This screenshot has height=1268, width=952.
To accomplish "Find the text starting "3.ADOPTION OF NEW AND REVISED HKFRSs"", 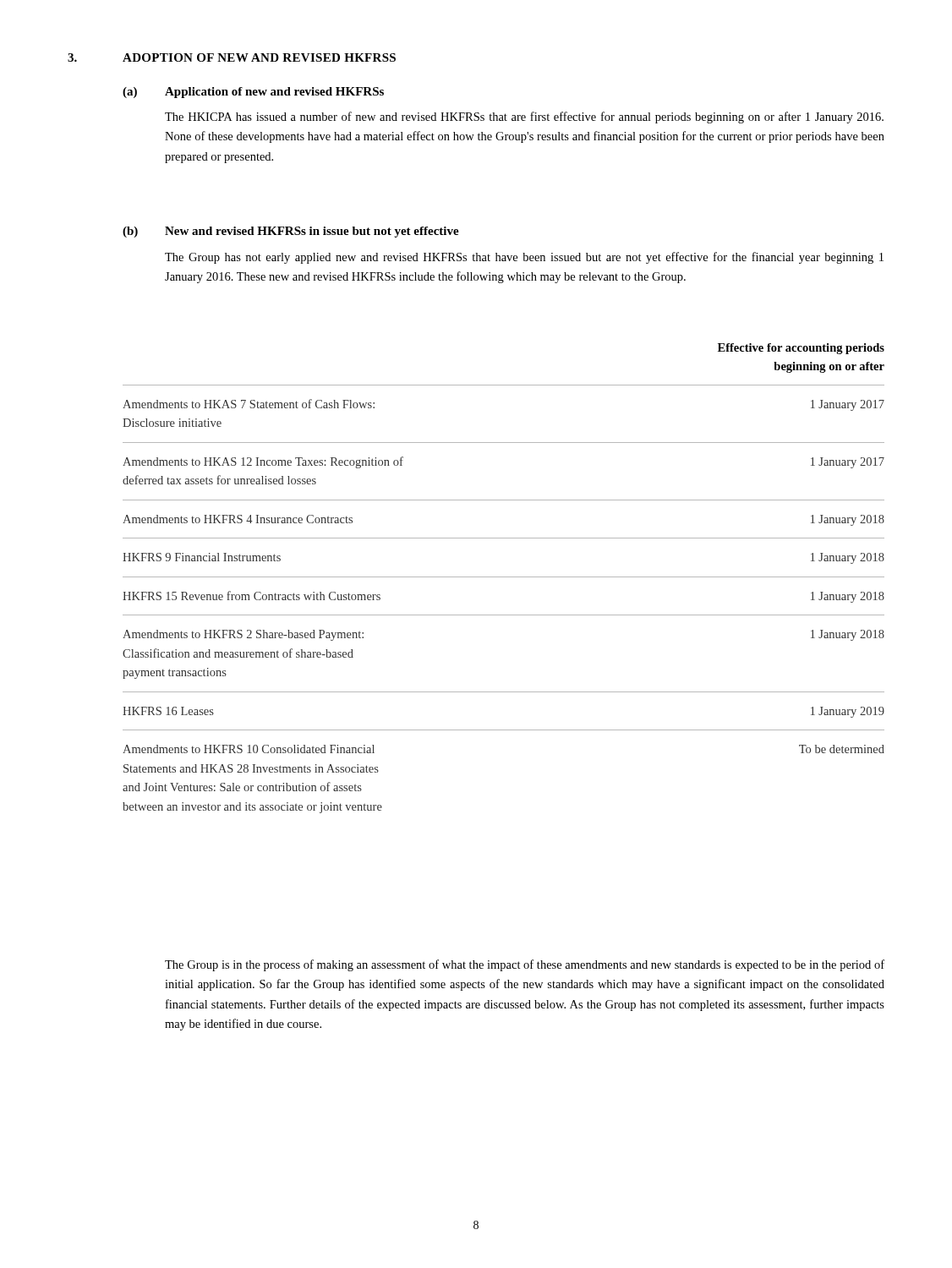I will pyautogui.click(x=232, y=58).
